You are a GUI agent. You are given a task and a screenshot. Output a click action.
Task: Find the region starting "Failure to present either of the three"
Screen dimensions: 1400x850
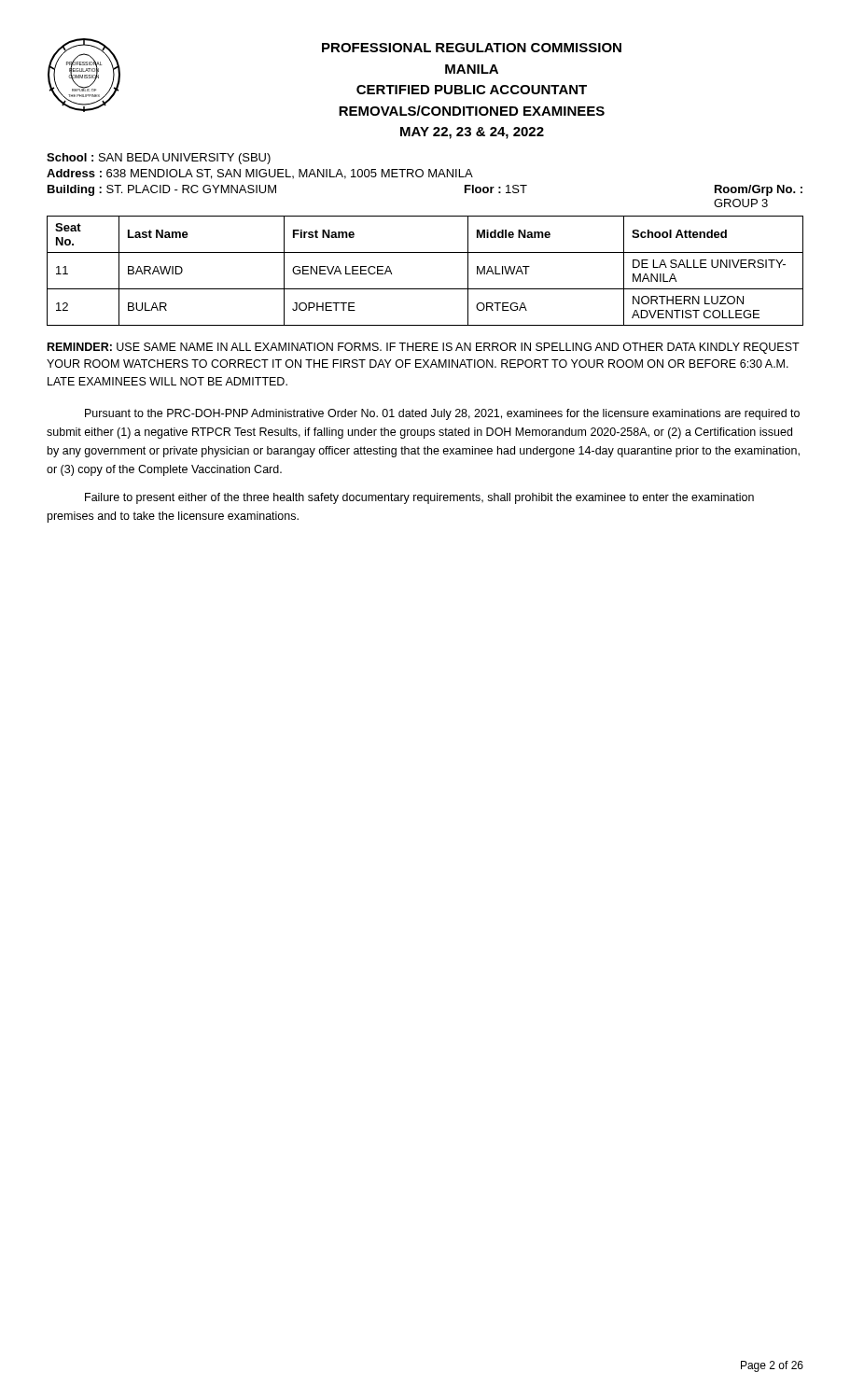tap(401, 507)
